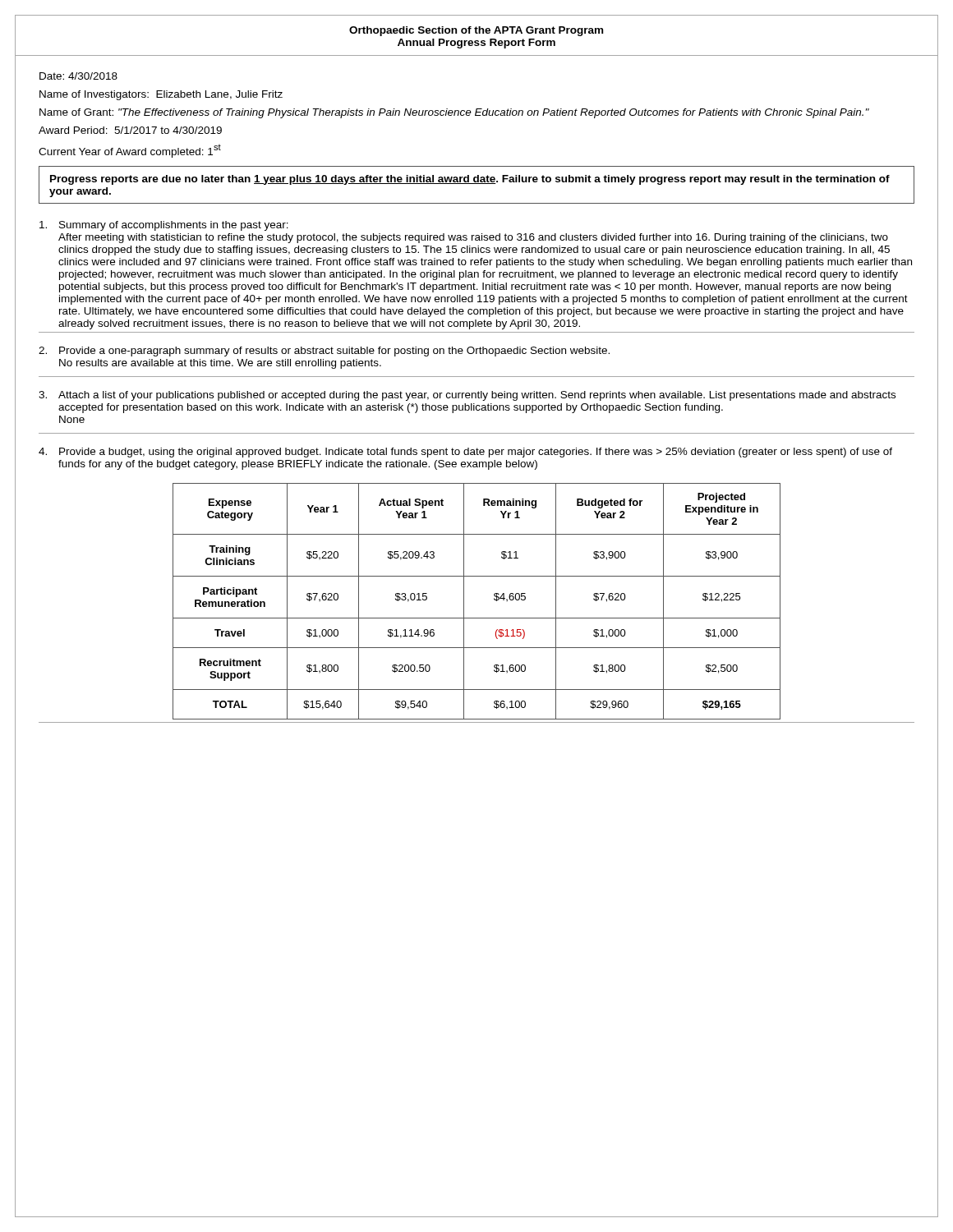The width and height of the screenshot is (953, 1232).
Task: Select the text block that says "Progress reports are"
Action: pyautogui.click(x=469, y=184)
